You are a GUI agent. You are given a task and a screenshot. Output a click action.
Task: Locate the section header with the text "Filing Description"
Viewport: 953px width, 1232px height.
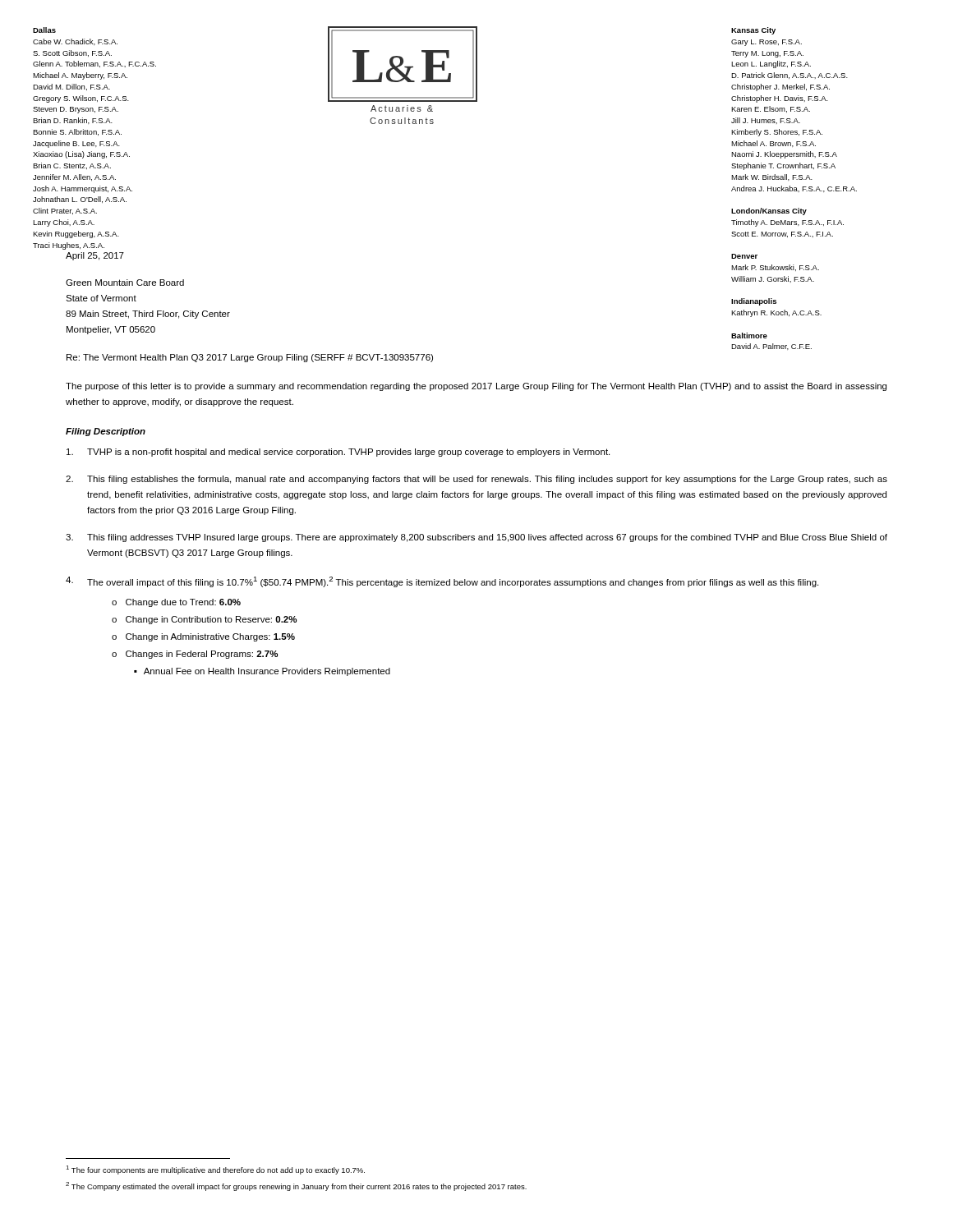click(x=106, y=431)
